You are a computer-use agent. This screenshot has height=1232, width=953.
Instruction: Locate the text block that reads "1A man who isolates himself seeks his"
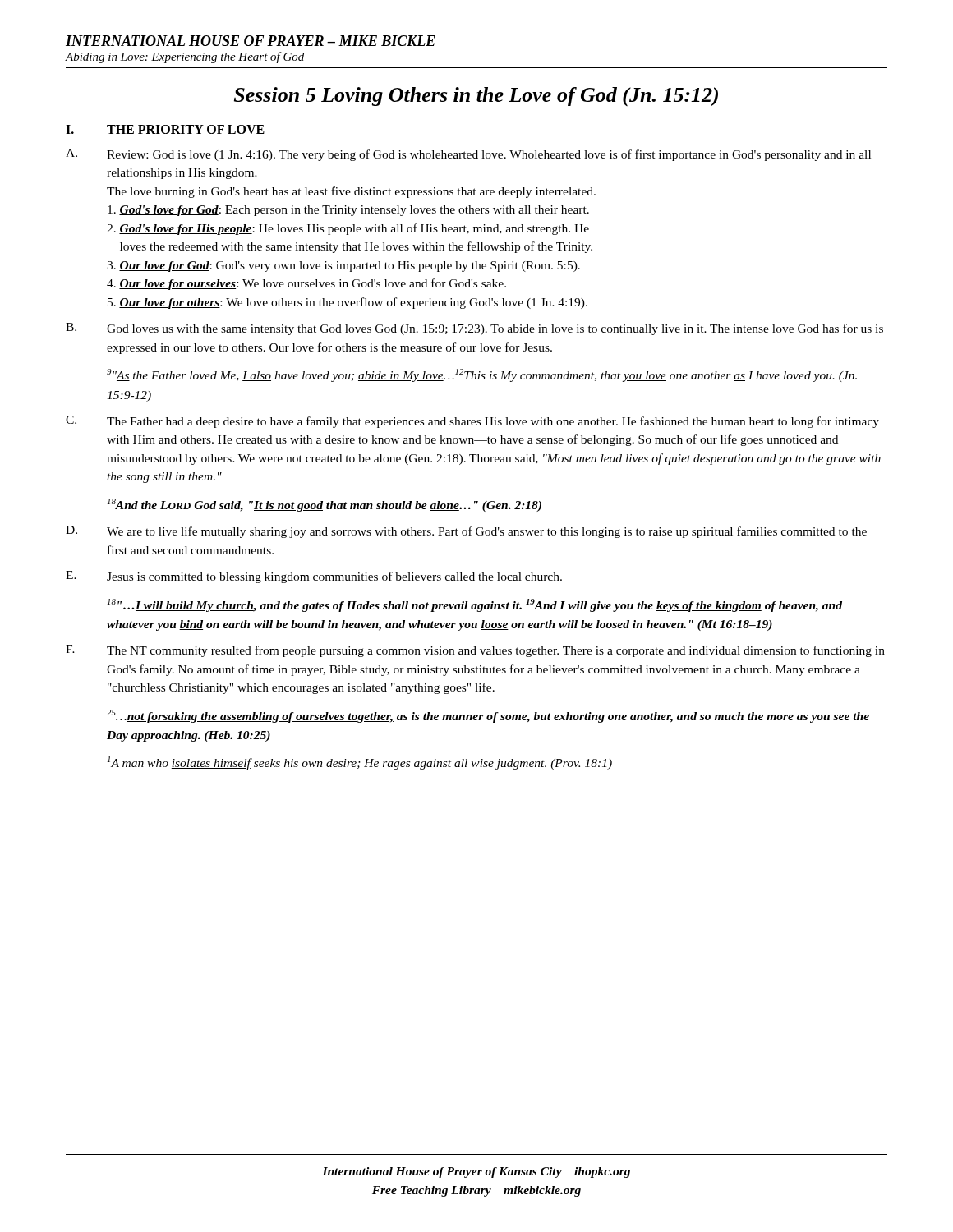point(359,762)
